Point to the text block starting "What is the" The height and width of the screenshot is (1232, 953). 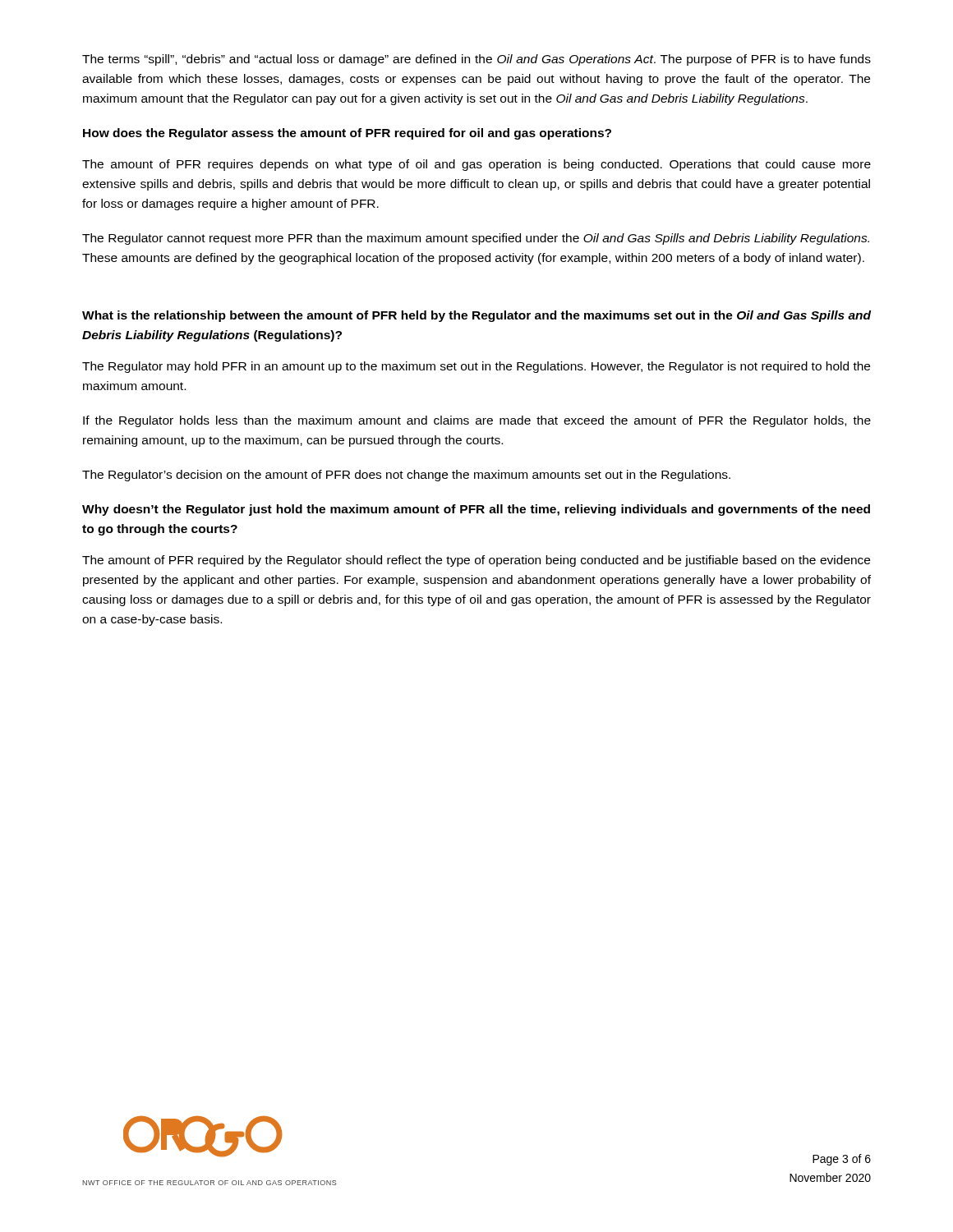point(476,325)
